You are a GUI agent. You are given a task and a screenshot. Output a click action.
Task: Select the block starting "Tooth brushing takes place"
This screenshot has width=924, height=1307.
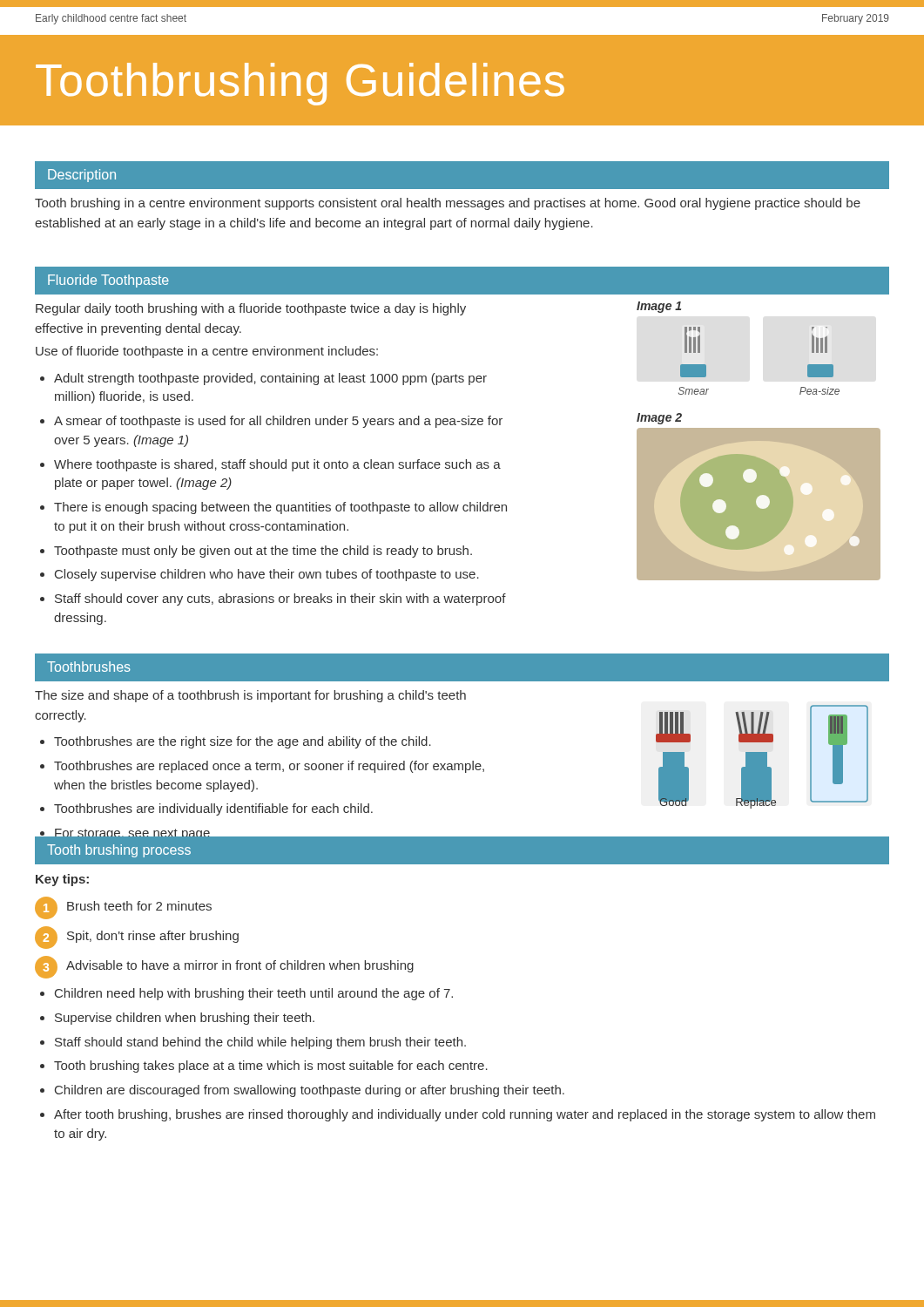point(271,1065)
